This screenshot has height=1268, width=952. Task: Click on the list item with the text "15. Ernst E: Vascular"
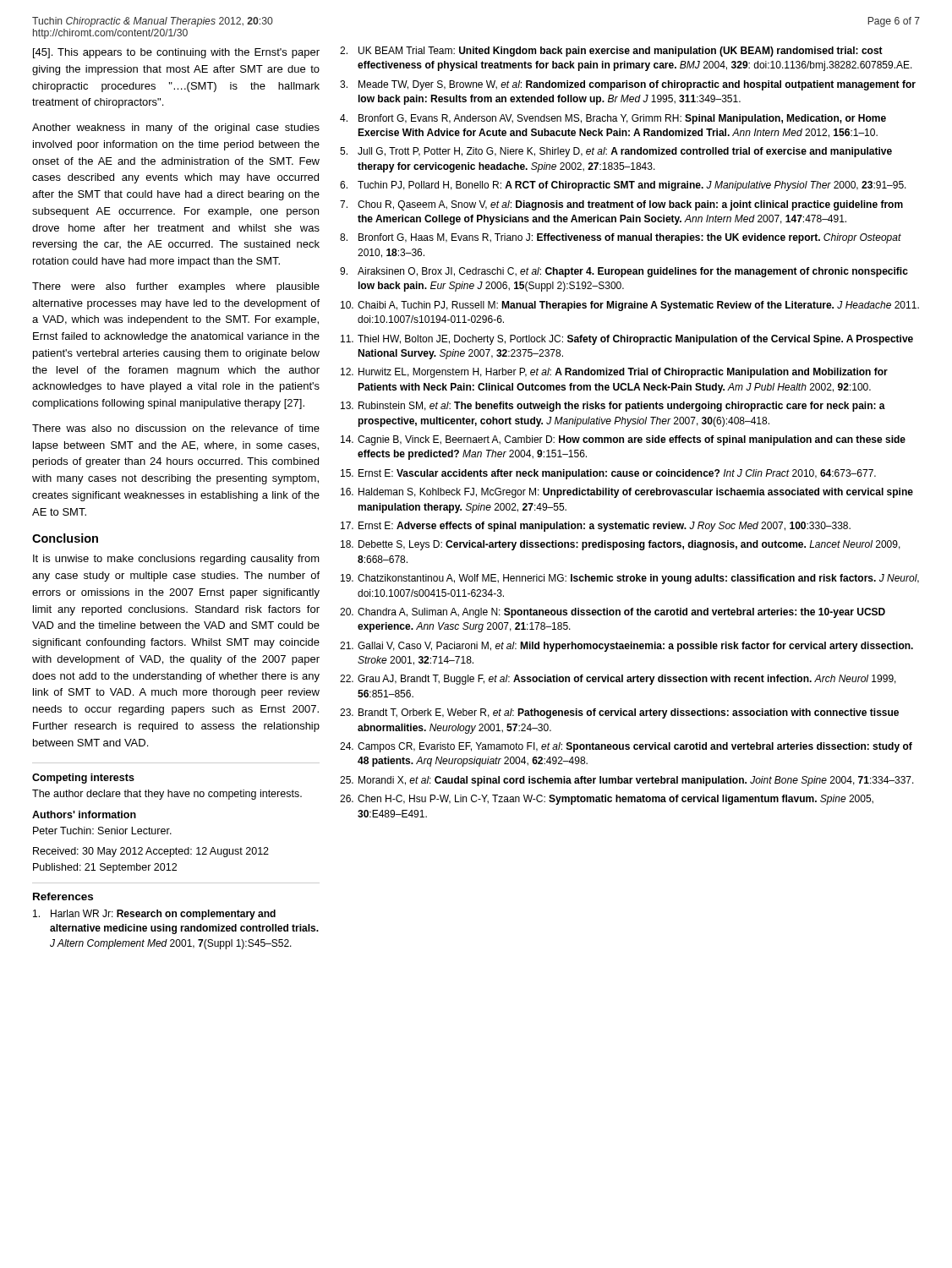[x=630, y=474]
